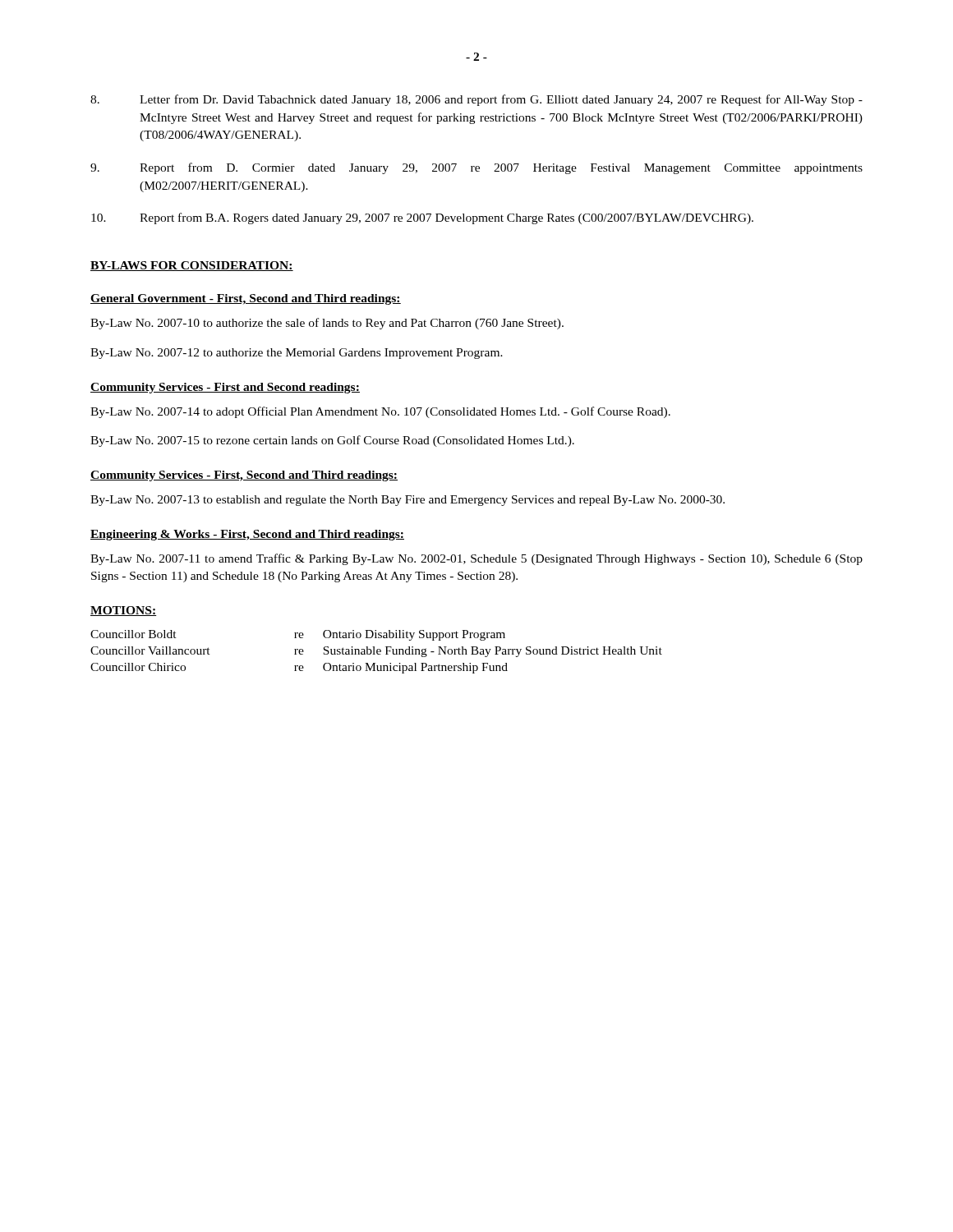Locate the table with the text "Councillor Chirico"
The width and height of the screenshot is (953, 1232).
(476, 650)
